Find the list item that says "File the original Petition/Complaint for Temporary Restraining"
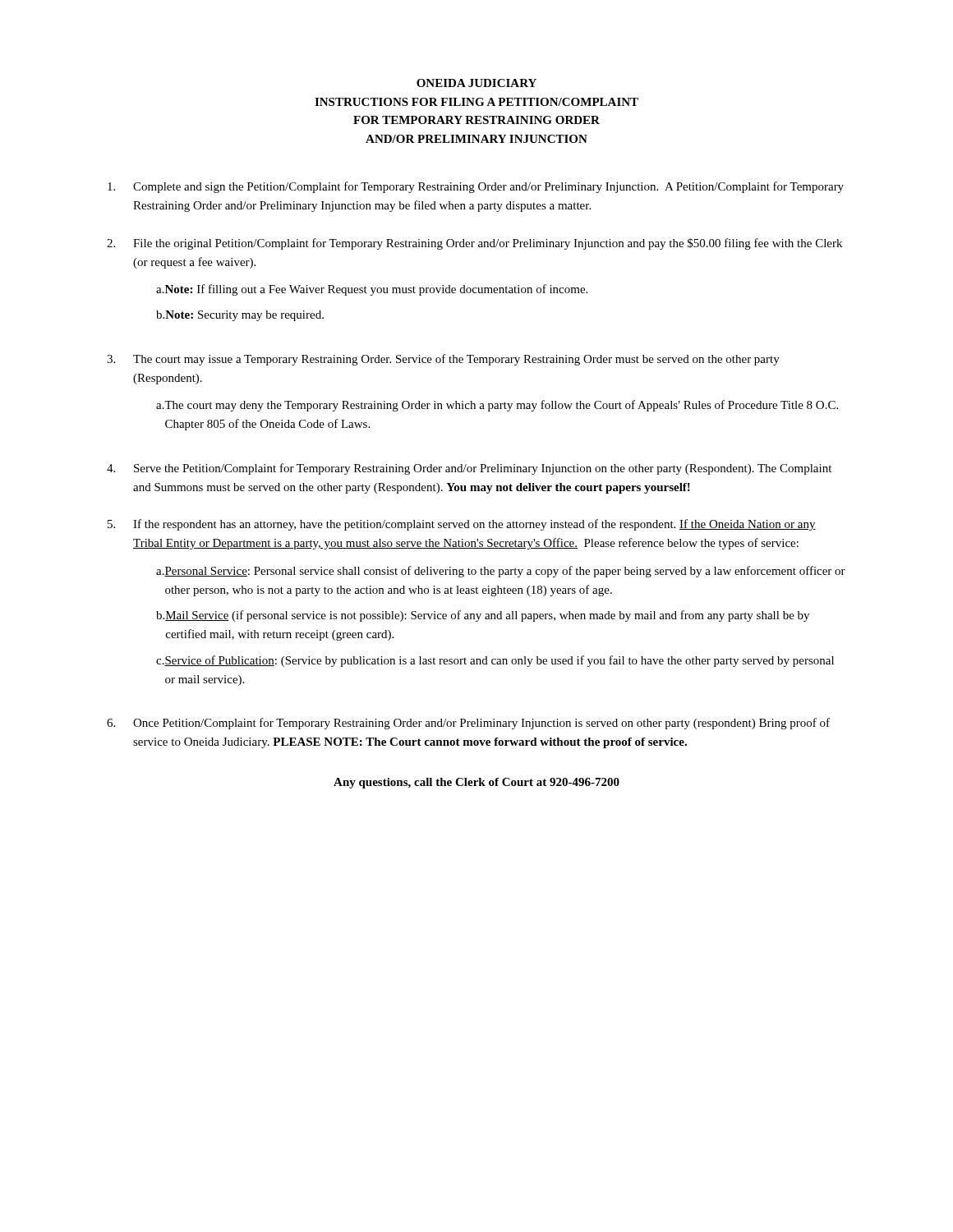This screenshot has width=953, height=1232. 490,283
